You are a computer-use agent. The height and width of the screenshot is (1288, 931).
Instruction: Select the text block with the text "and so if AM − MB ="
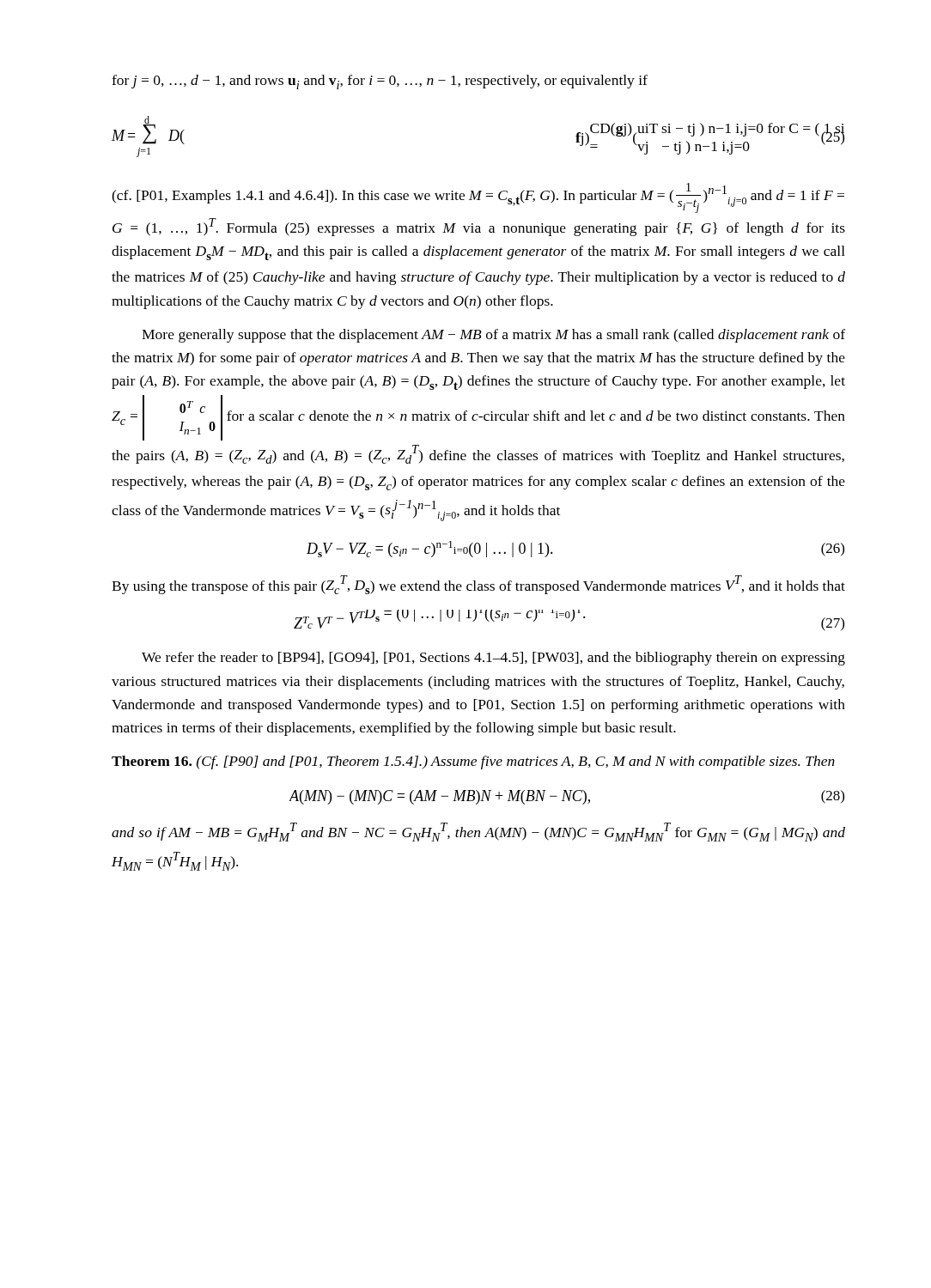click(x=478, y=846)
